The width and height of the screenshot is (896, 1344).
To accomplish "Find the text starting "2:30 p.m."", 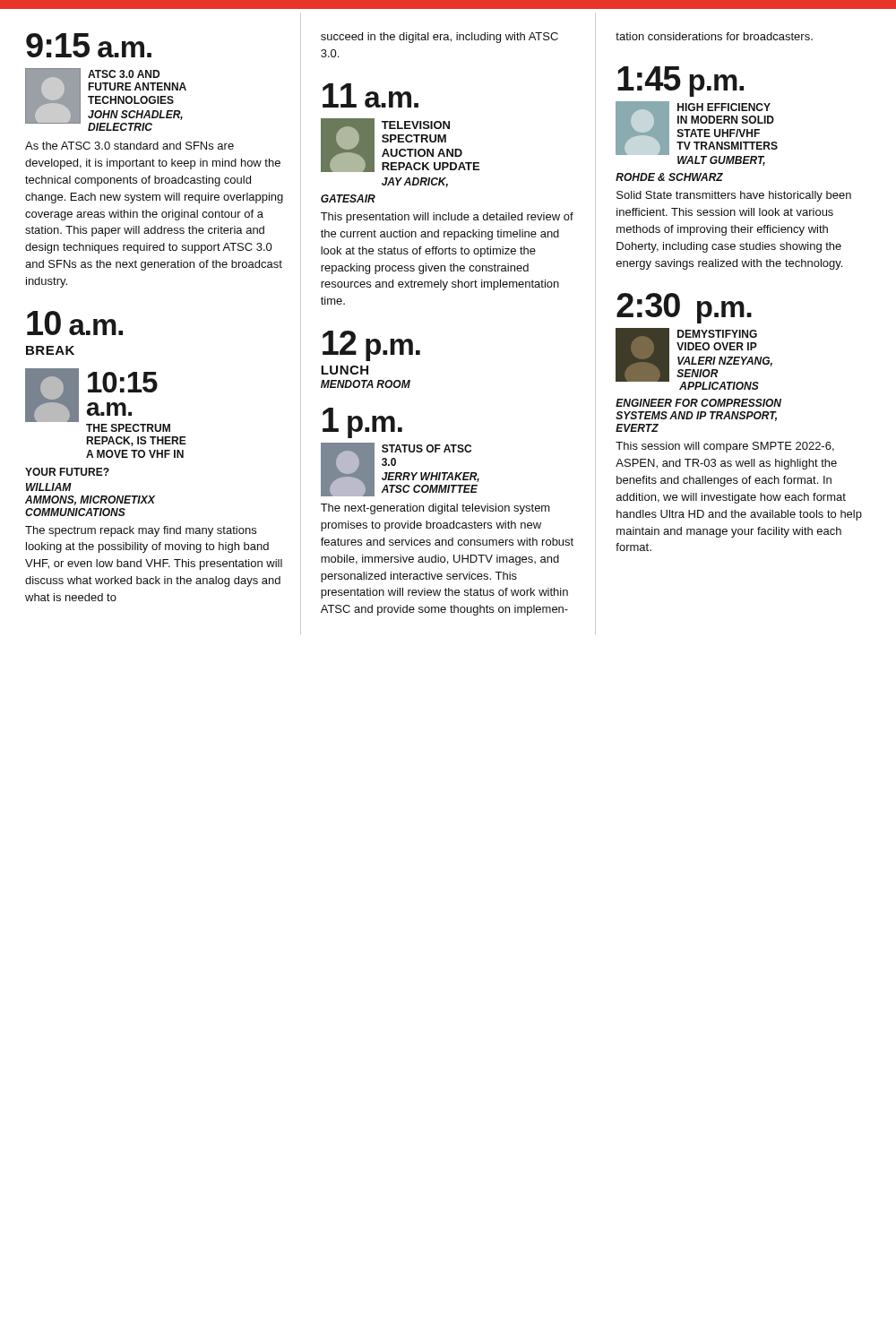I will [684, 305].
